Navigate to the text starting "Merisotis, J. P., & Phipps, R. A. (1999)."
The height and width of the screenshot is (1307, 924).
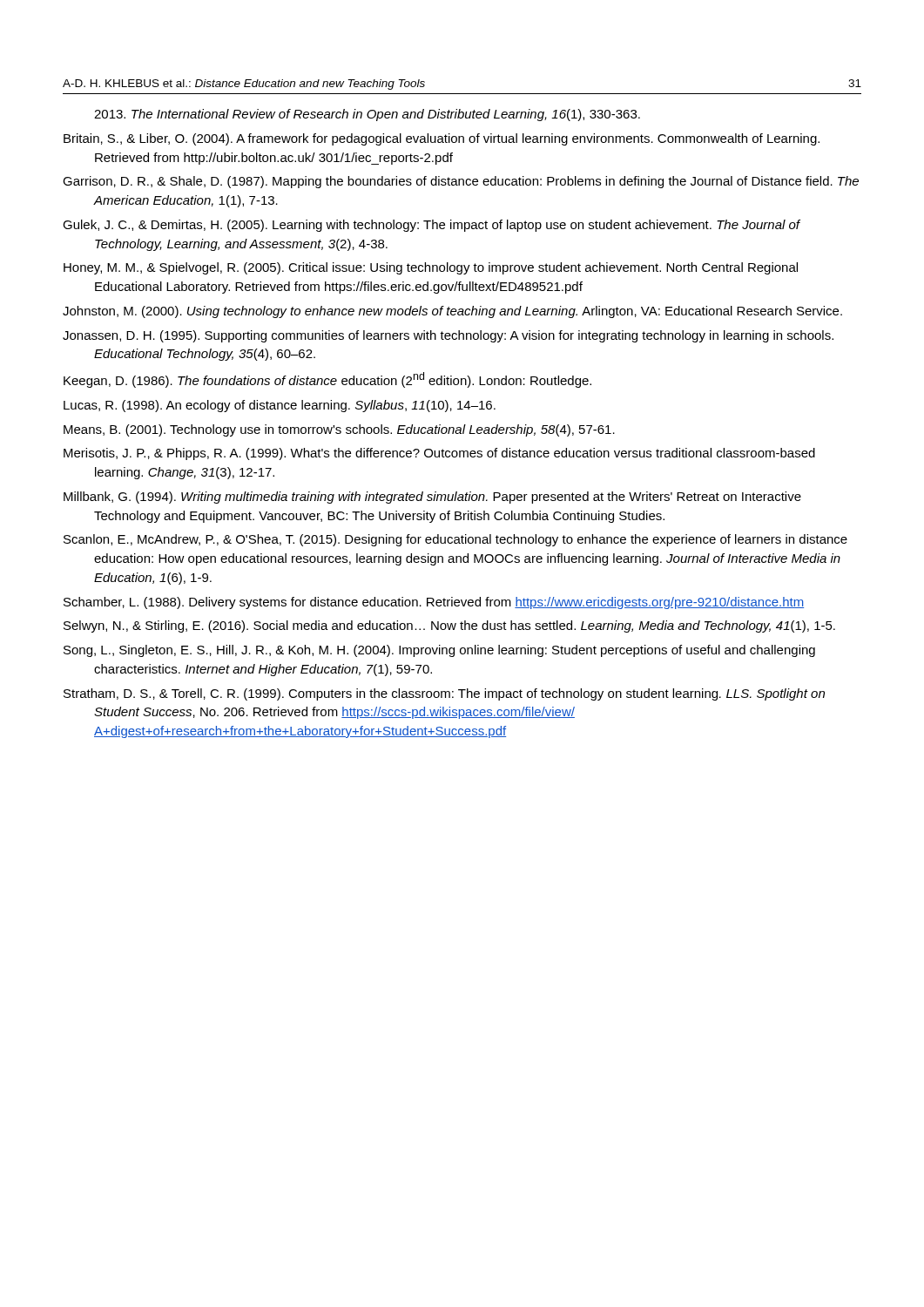[462, 463]
